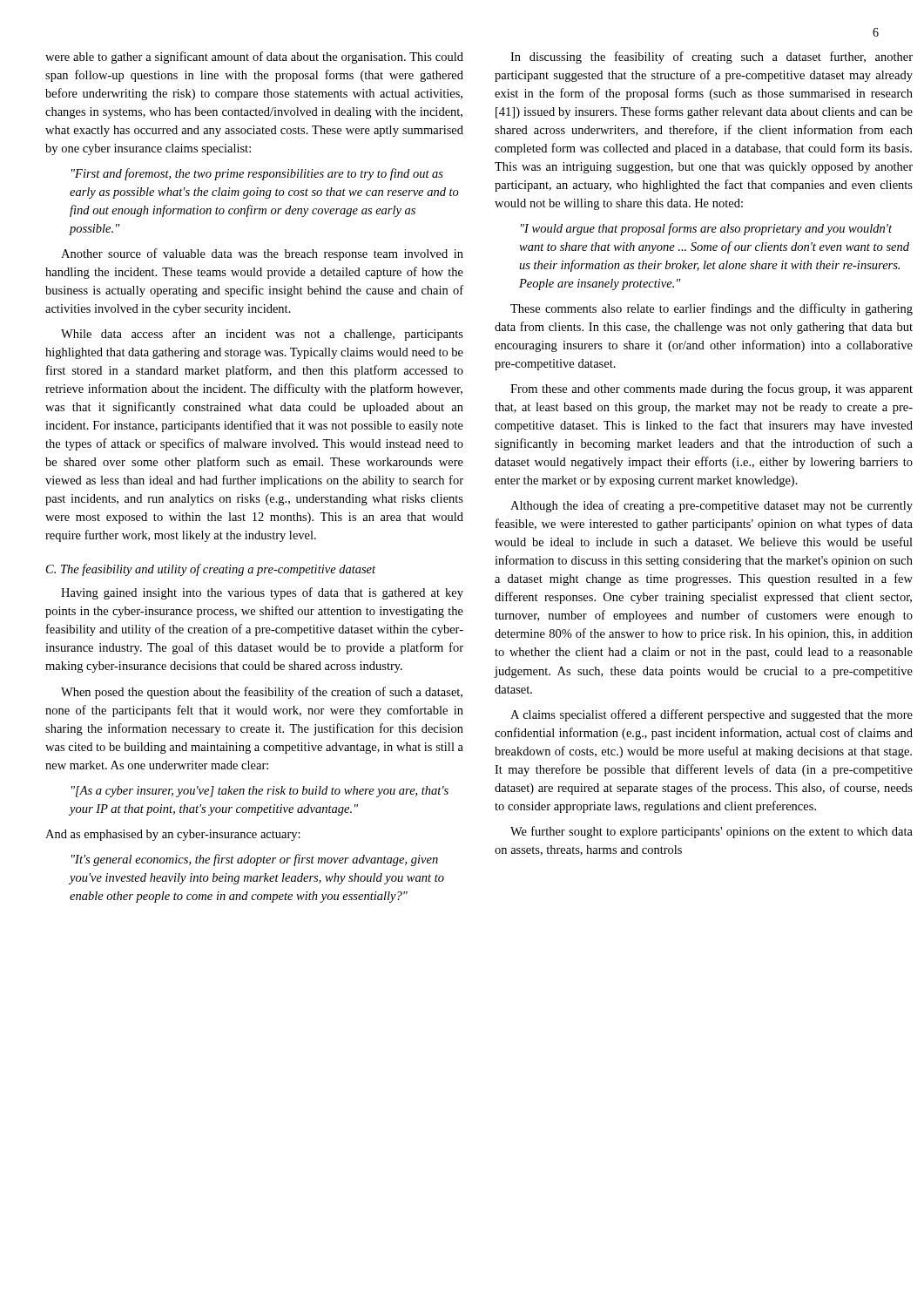The height and width of the screenshot is (1307, 924).
Task: Find the text block containing "Having gained insight into the various types of"
Action: coord(254,630)
